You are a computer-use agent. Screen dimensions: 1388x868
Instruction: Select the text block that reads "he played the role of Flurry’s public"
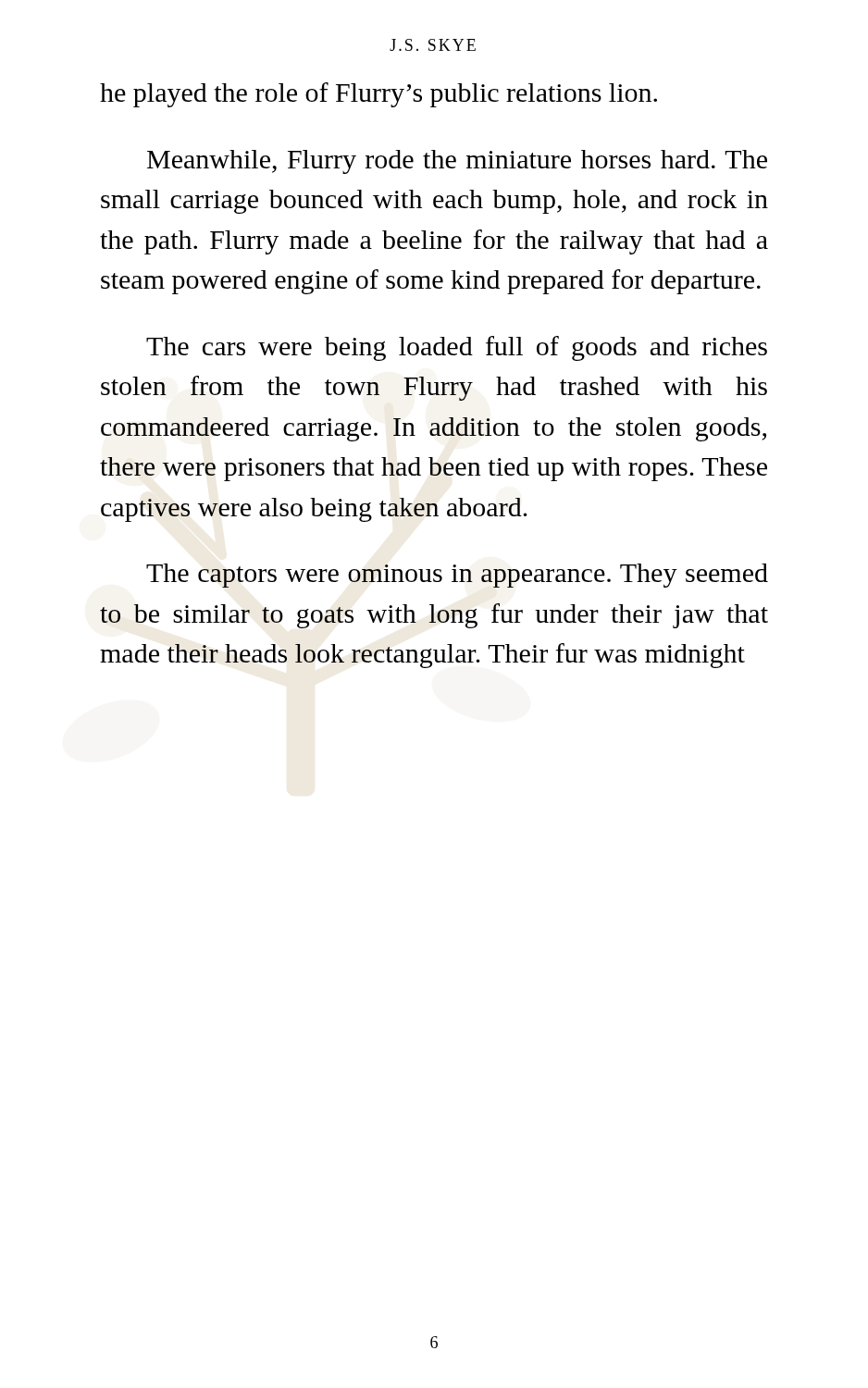click(x=379, y=92)
